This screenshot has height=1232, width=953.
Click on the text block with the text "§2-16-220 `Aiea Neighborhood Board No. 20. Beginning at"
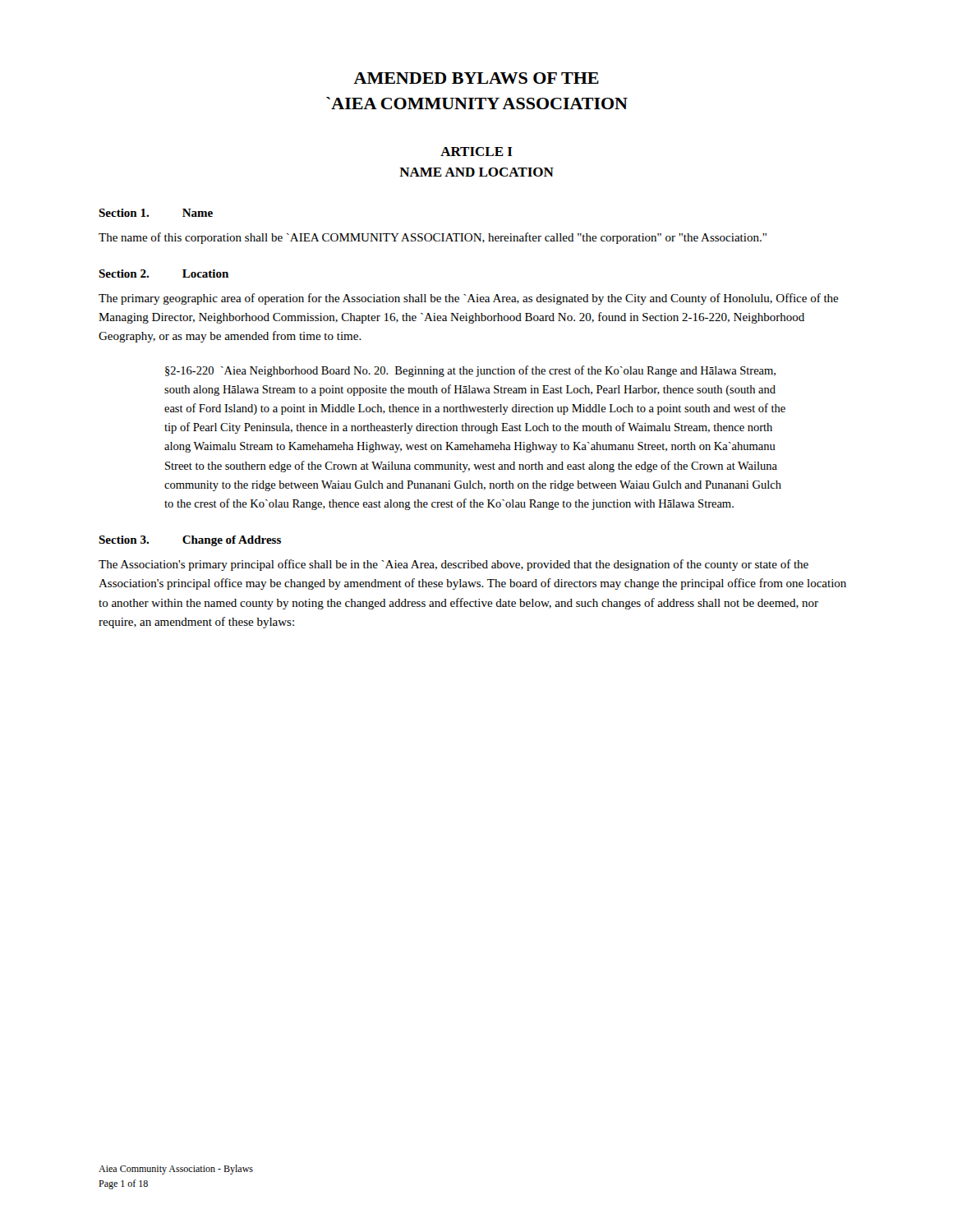[x=475, y=437]
